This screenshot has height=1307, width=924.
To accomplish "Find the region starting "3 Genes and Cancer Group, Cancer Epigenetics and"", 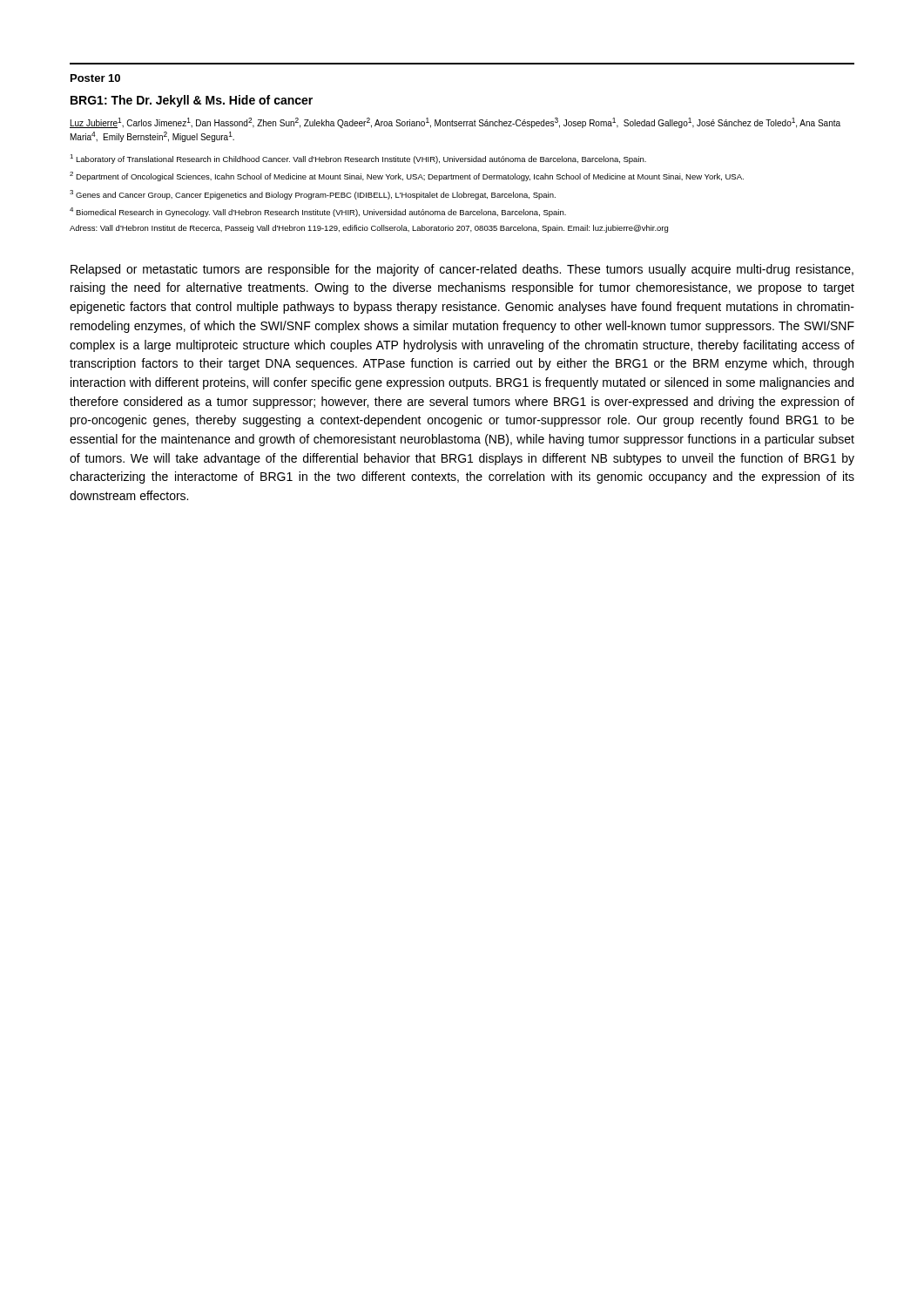I will [x=313, y=194].
